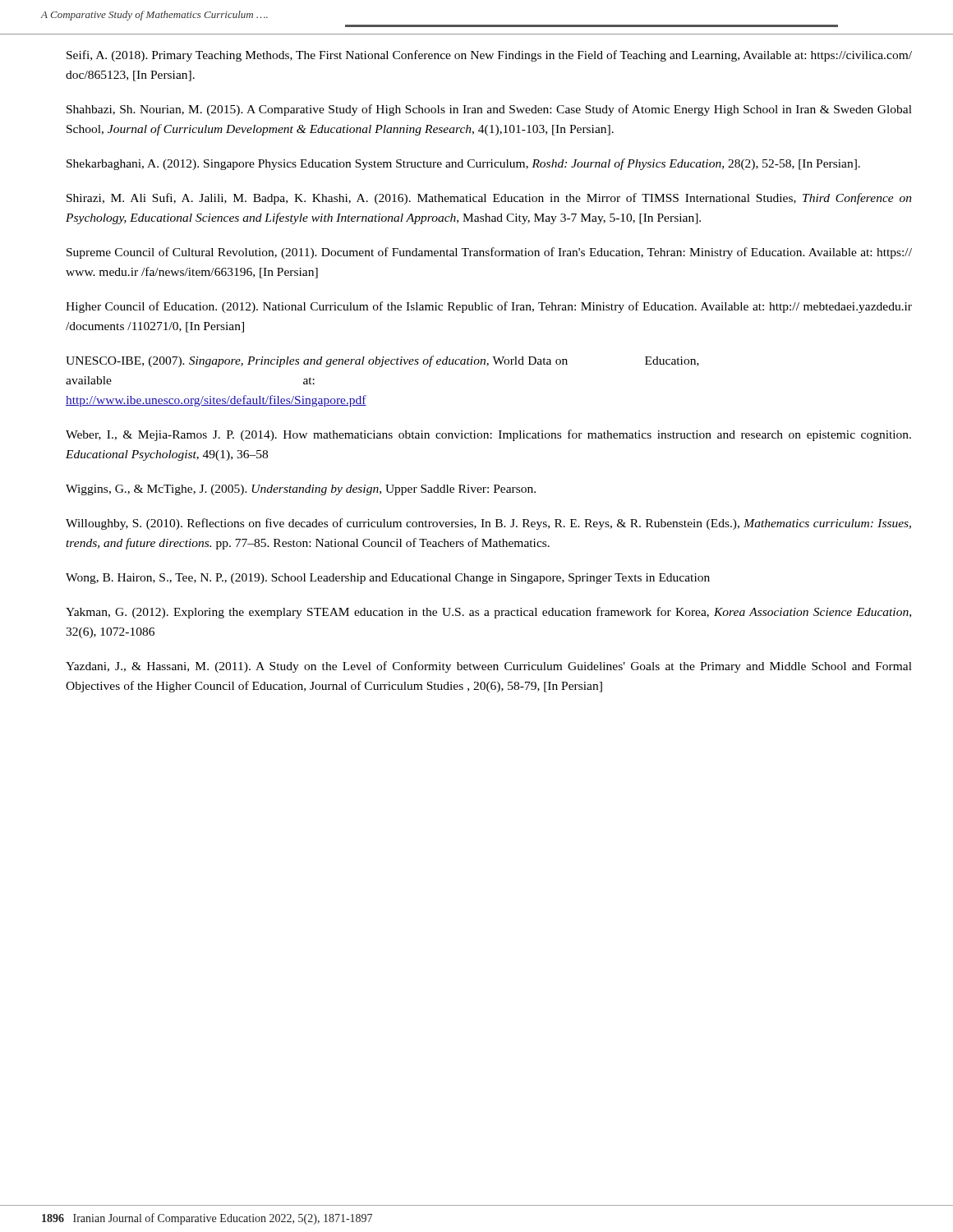
Task: Click on the list item that says "Willoughby, S. (2010). Reflections on five decades of"
Action: pyautogui.click(x=476, y=533)
